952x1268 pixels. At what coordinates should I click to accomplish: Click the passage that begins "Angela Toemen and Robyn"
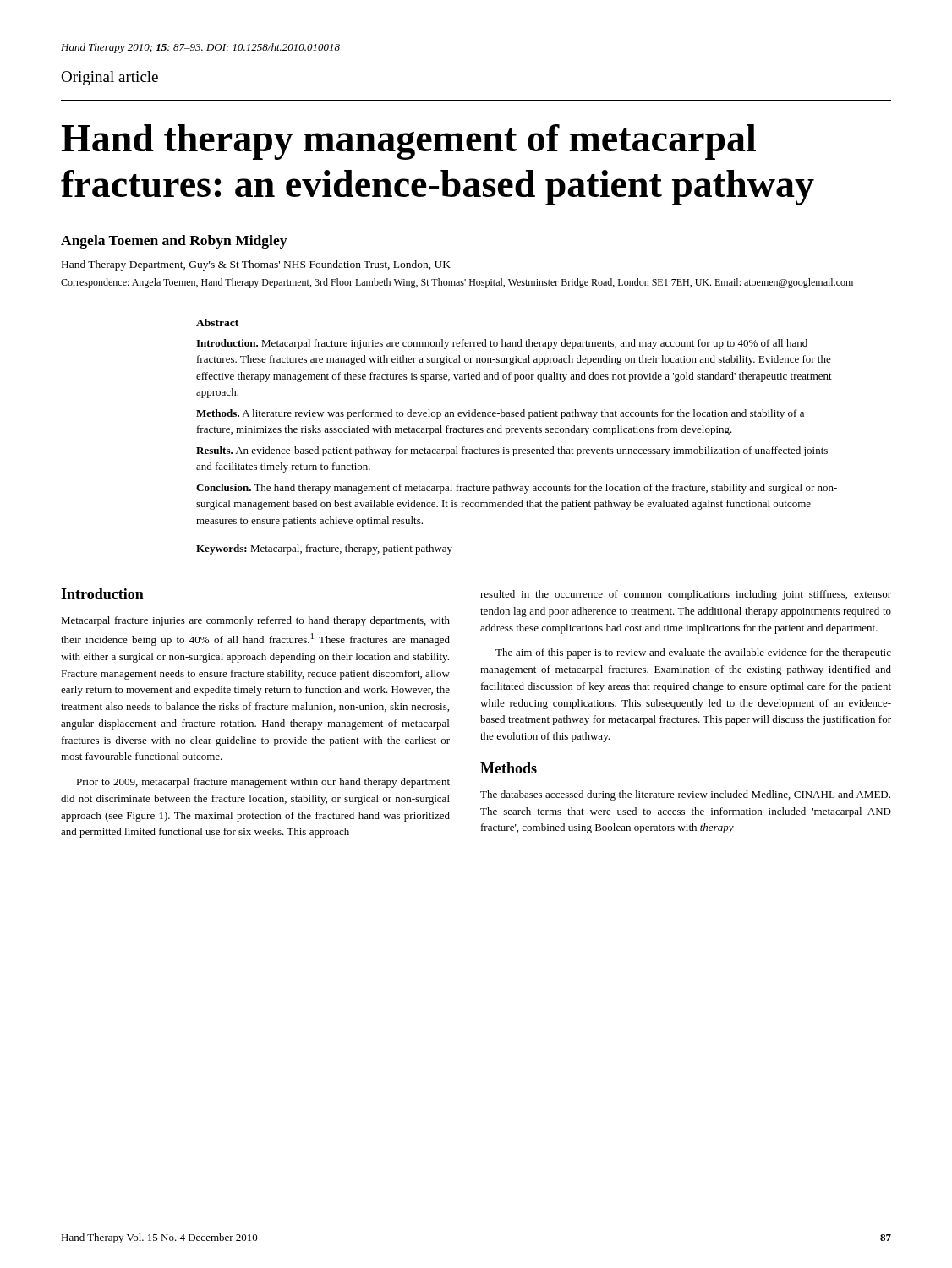coord(174,240)
